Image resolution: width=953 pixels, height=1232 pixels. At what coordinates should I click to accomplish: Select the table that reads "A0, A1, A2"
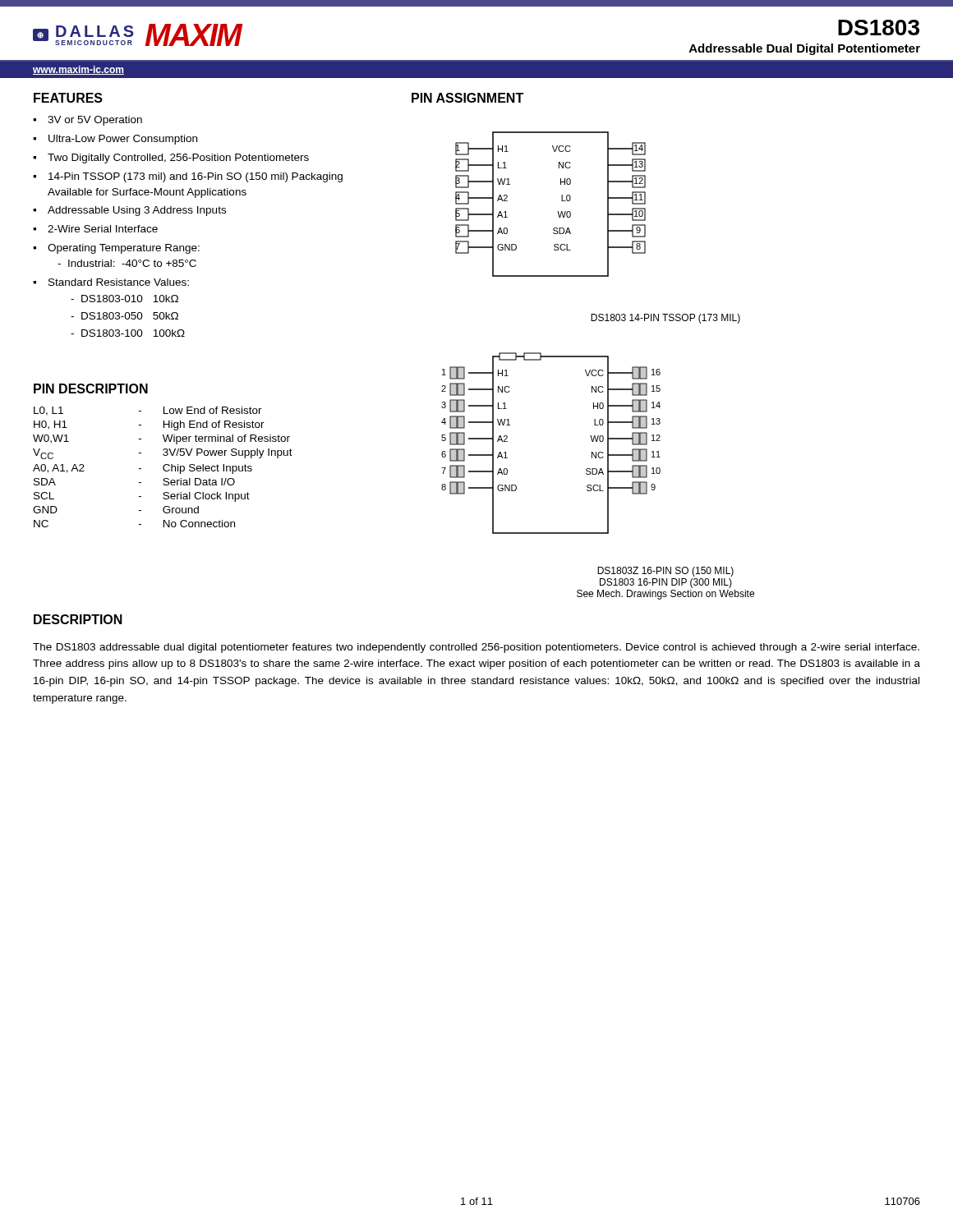pyautogui.click(x=210, y=467)
